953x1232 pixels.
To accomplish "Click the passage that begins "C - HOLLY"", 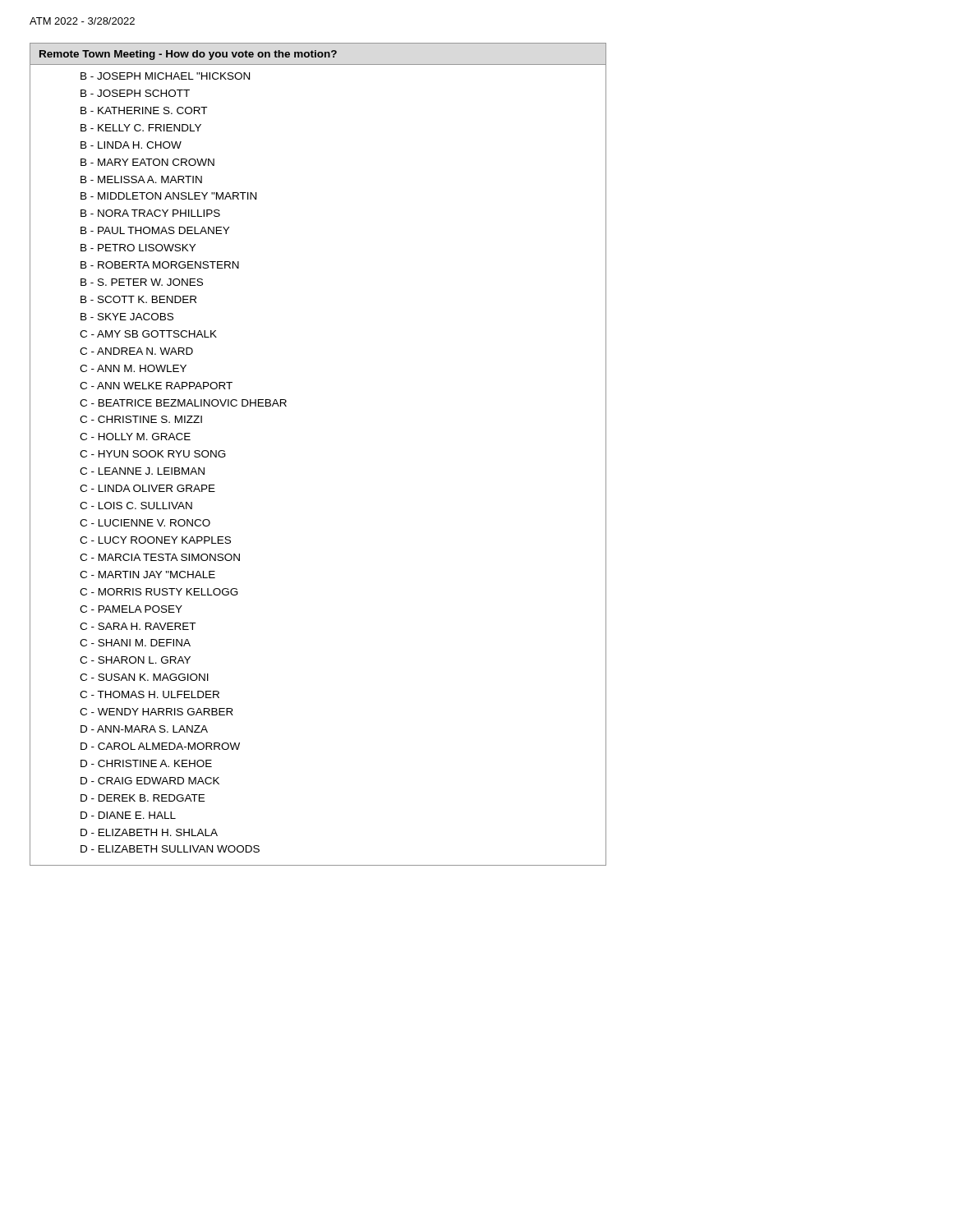I will tap(135, 437).
